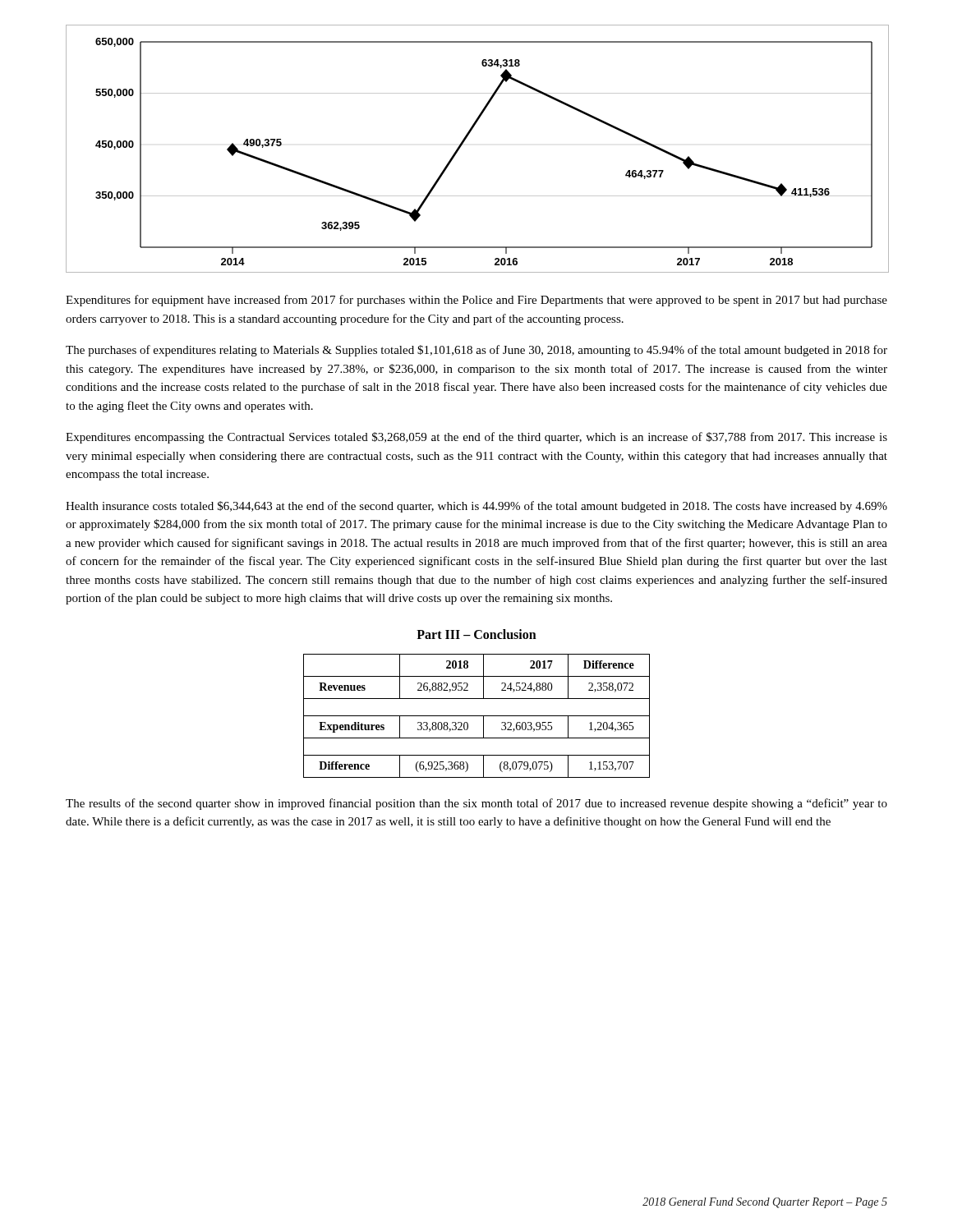Click on the line chart
The image size is (953, 1232).
[x=476, y=149]
